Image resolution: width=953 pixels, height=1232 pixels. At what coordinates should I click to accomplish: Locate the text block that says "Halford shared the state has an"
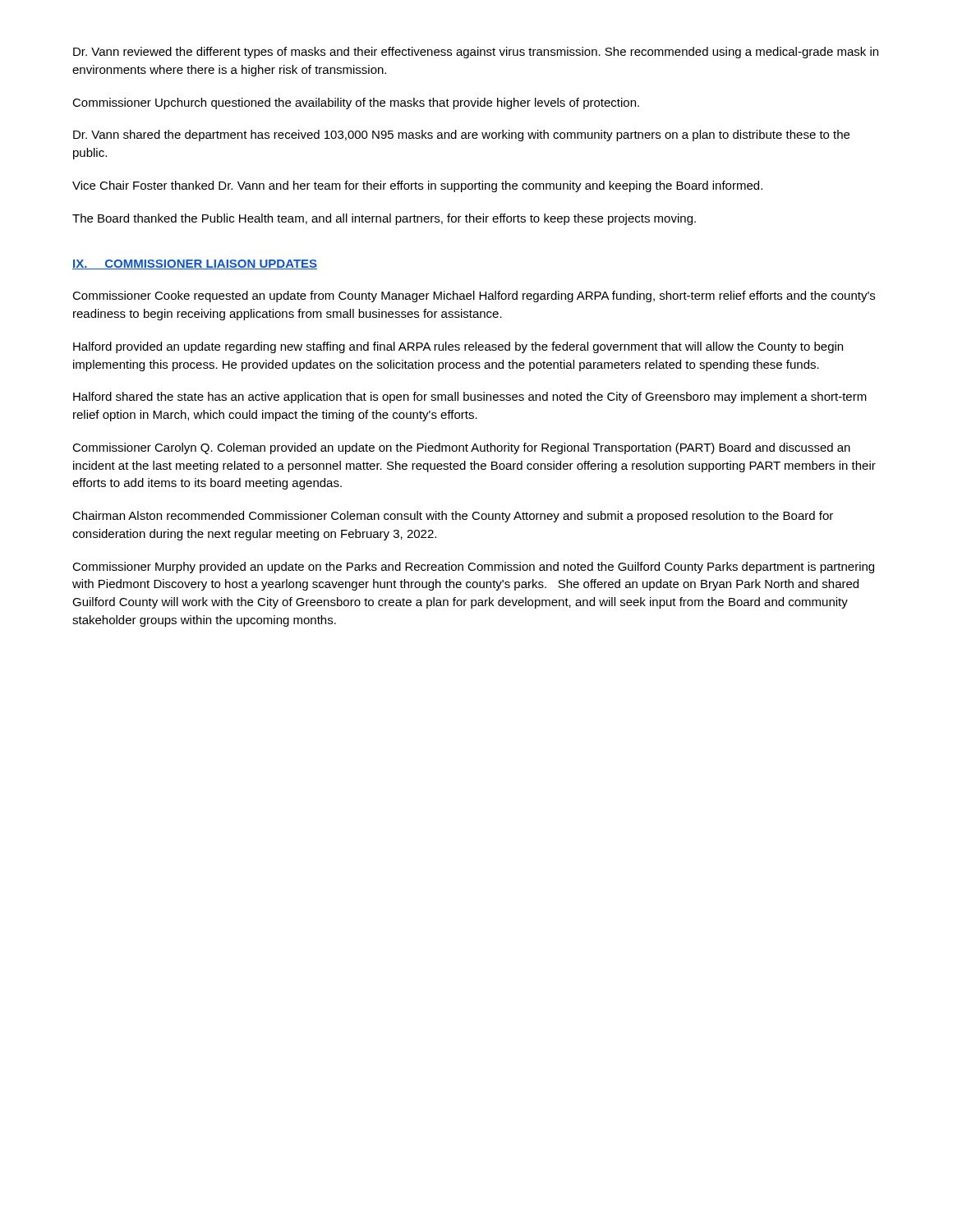pos(470,405)
